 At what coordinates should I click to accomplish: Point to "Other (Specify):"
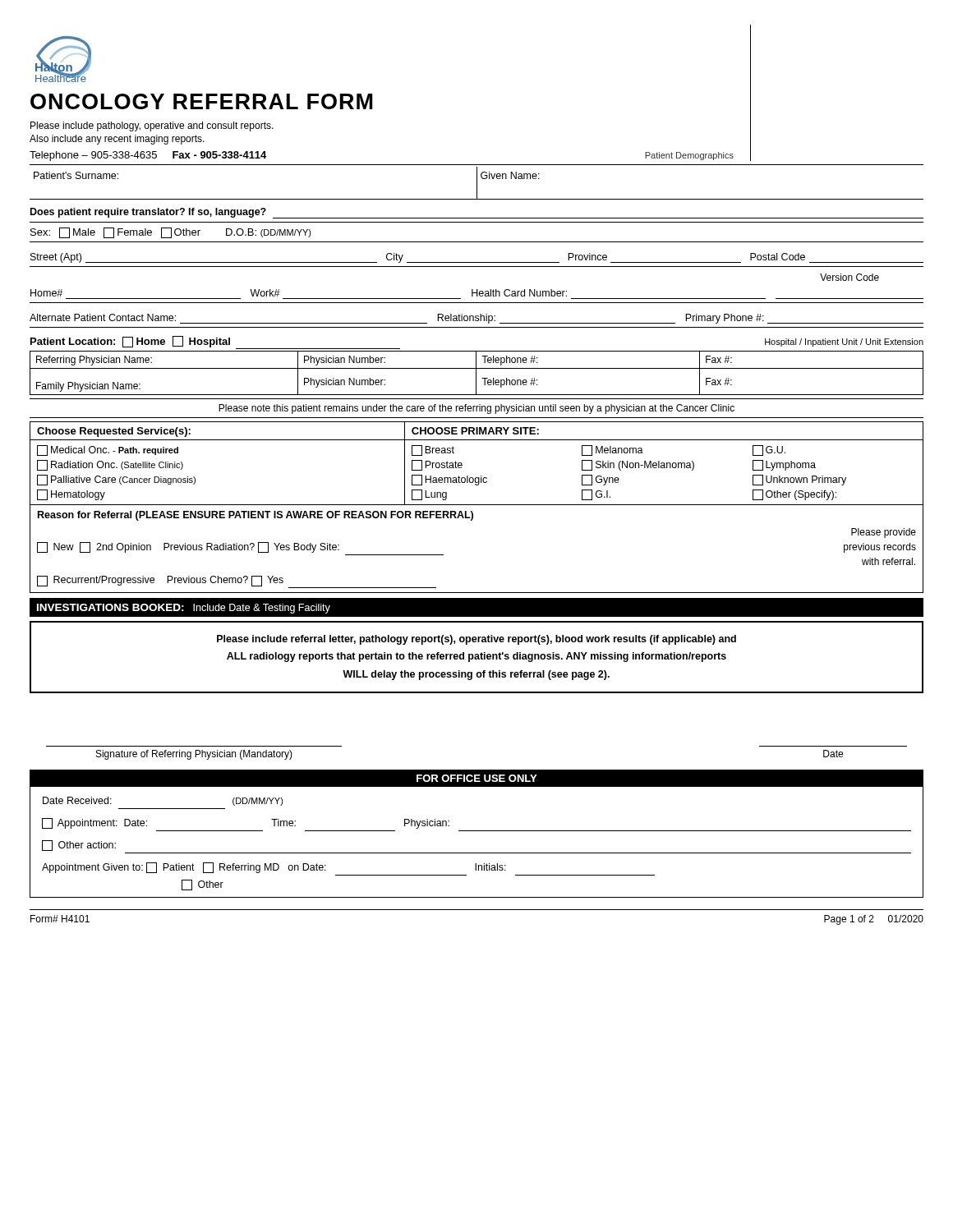(795, 494)
